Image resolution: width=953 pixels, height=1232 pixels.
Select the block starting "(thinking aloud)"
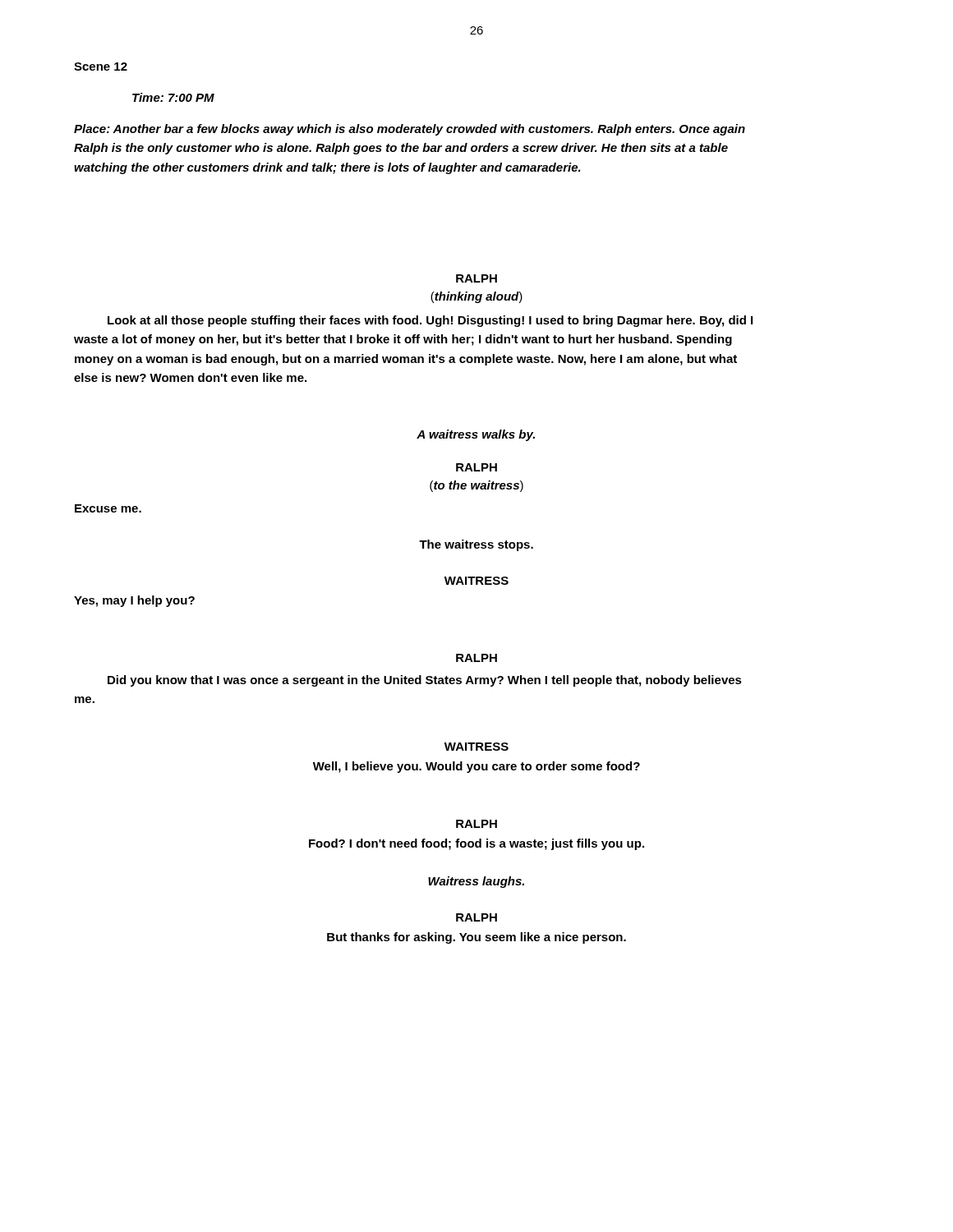click(476, 296)
